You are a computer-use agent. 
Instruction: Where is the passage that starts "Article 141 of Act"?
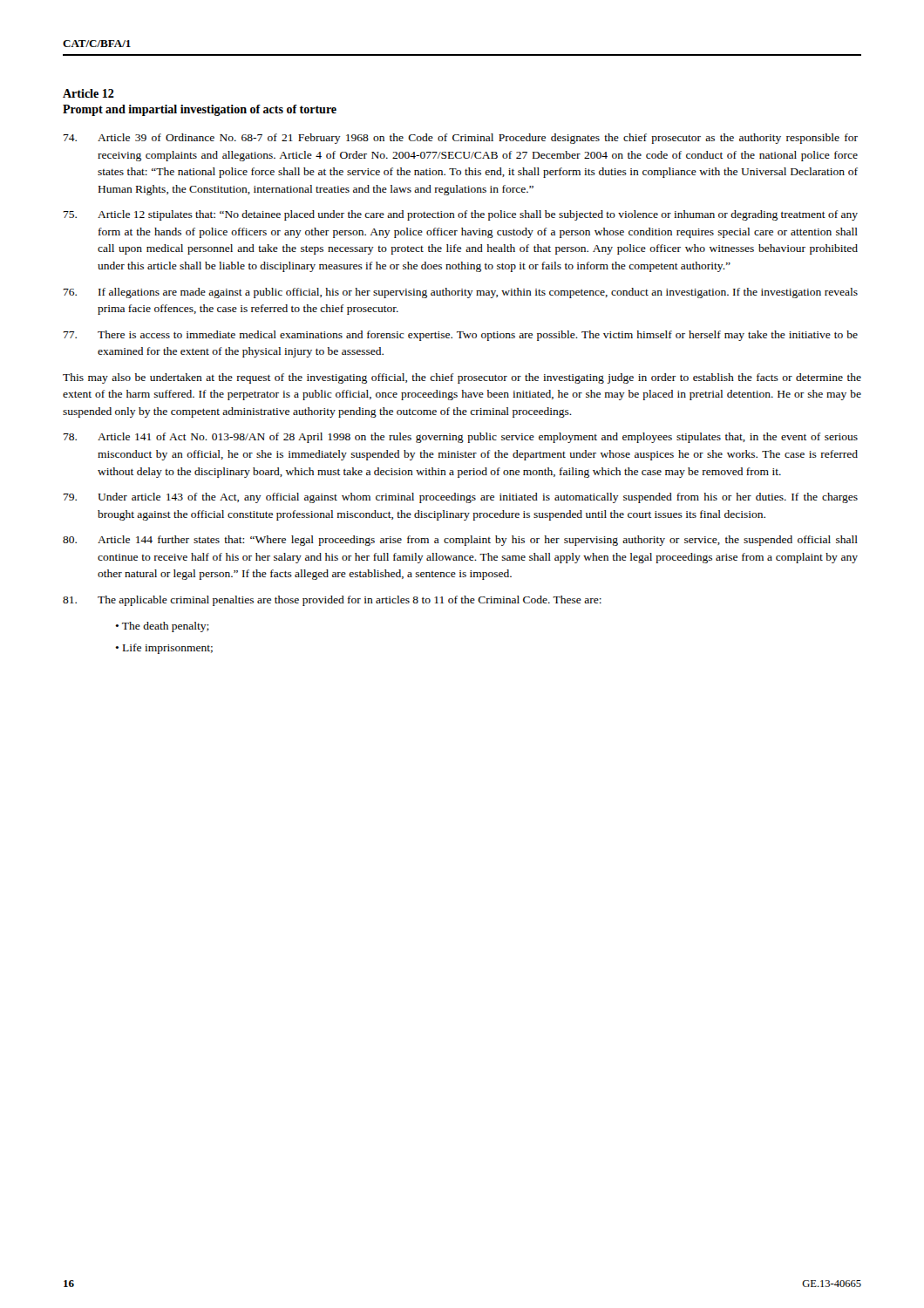460,454
